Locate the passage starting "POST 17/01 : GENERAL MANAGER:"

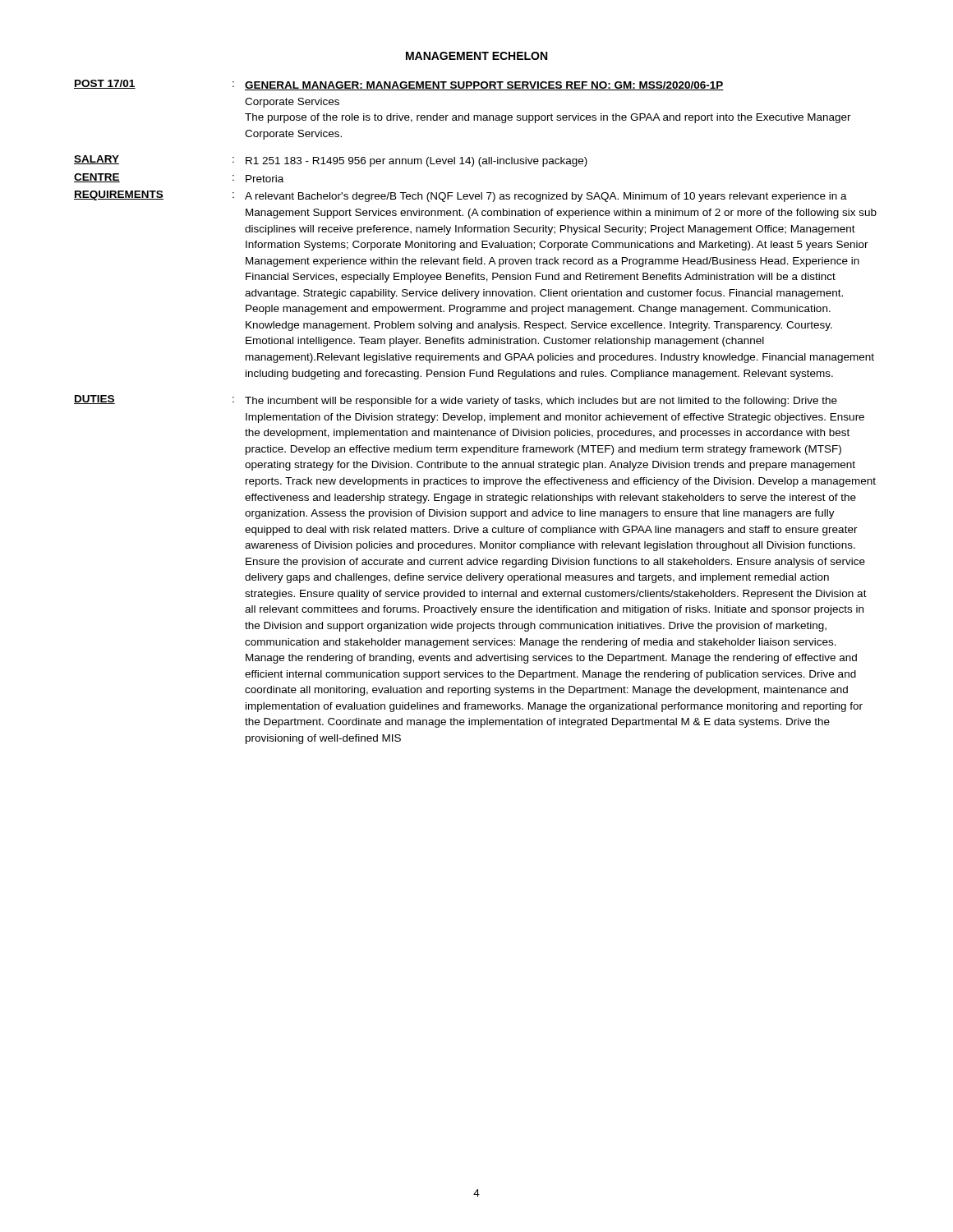point(476,109)
